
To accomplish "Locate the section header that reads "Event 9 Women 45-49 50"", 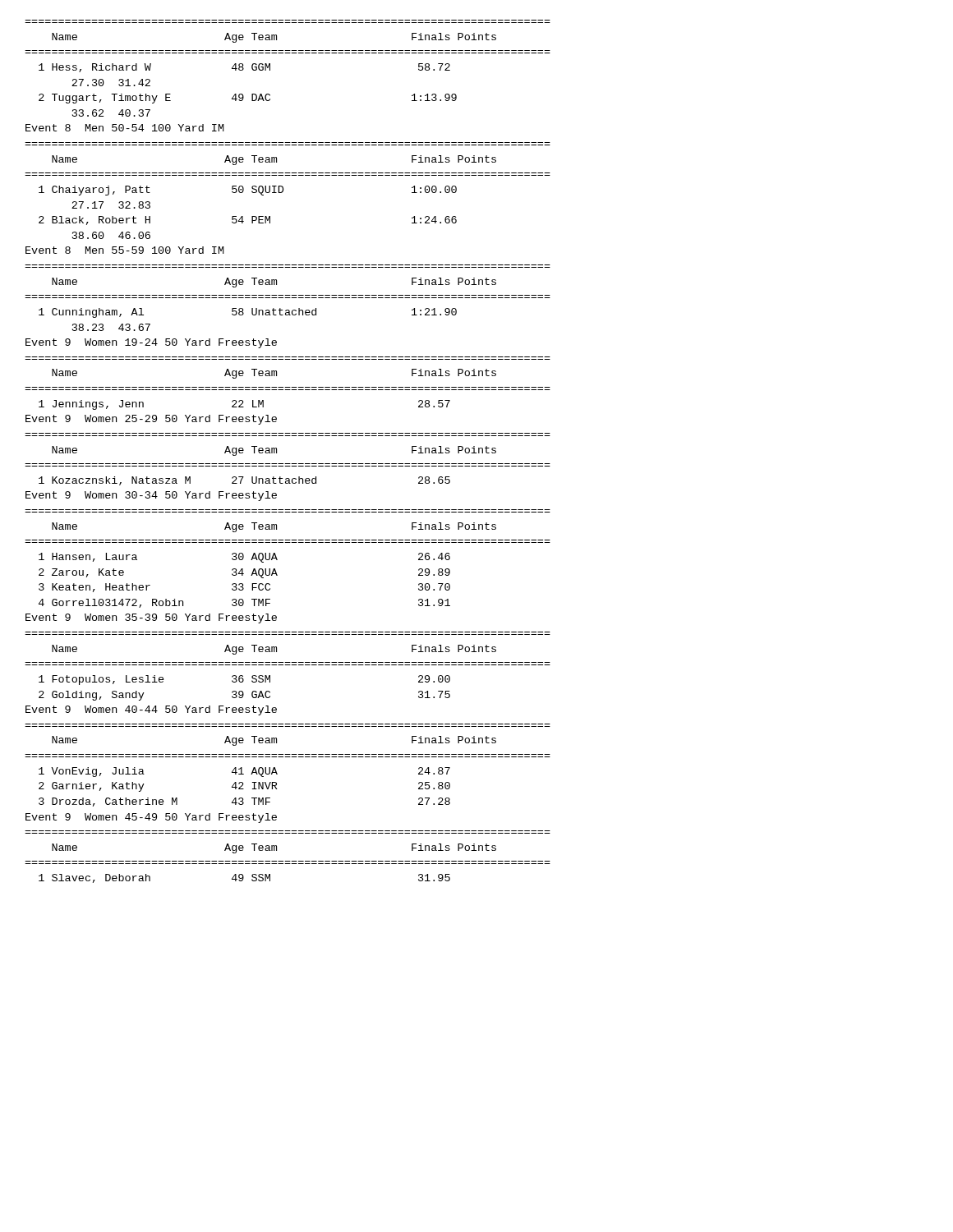I will [151, 818].
